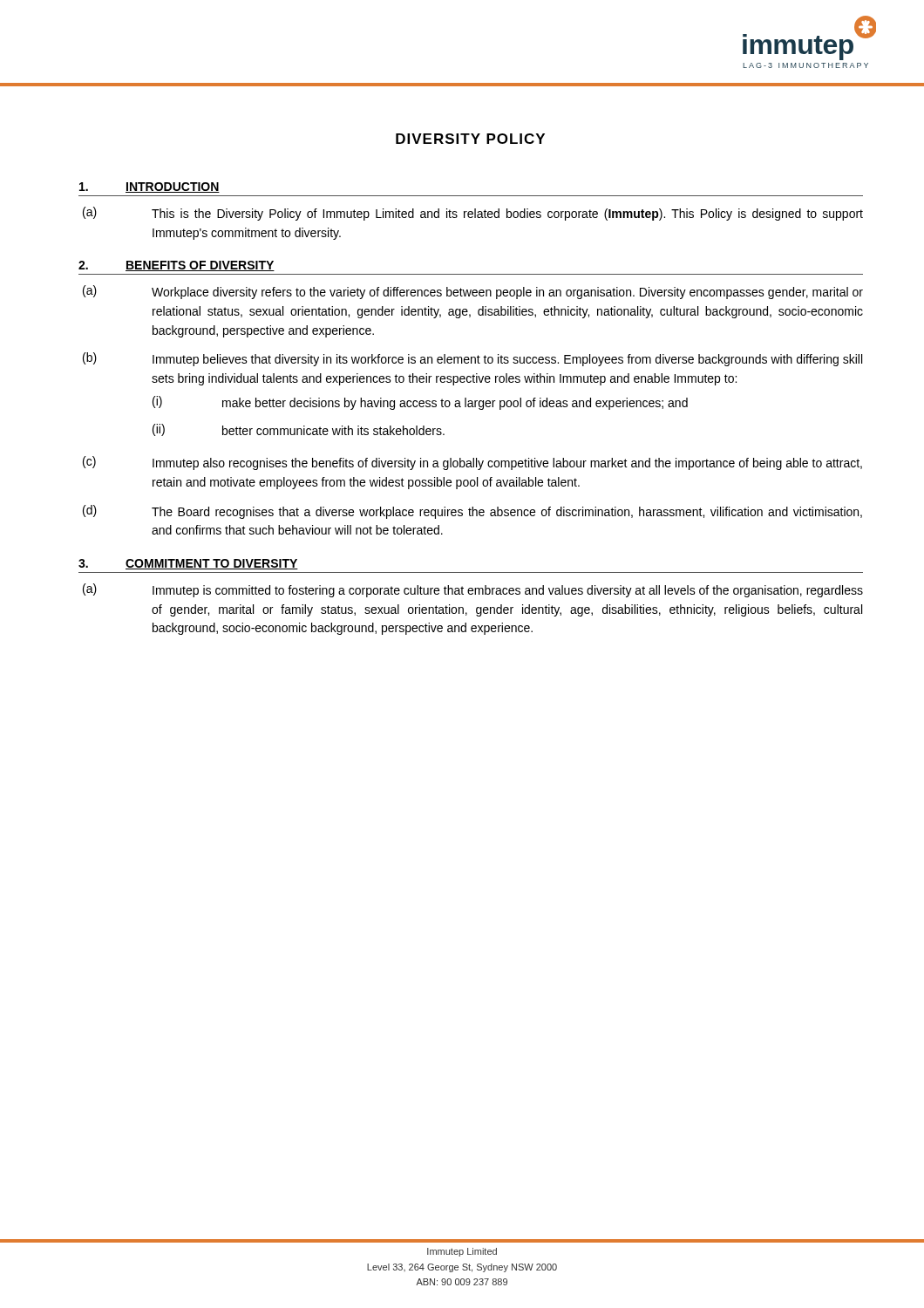Locate the element starting "(i) make better decisions by having"
This screenshot has height=1308, width=924.
[506, 403]
